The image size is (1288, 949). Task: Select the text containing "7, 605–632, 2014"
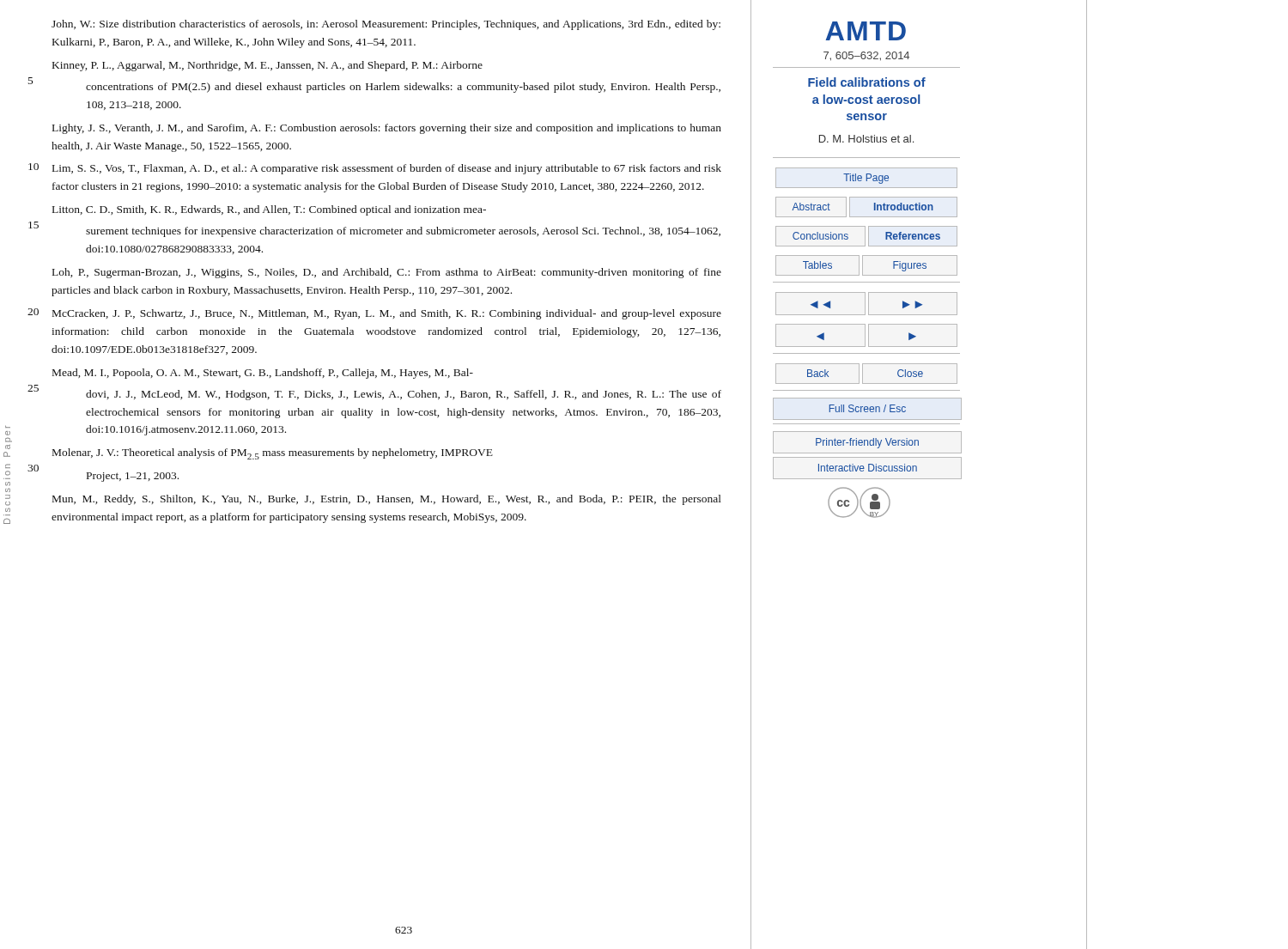866,55
